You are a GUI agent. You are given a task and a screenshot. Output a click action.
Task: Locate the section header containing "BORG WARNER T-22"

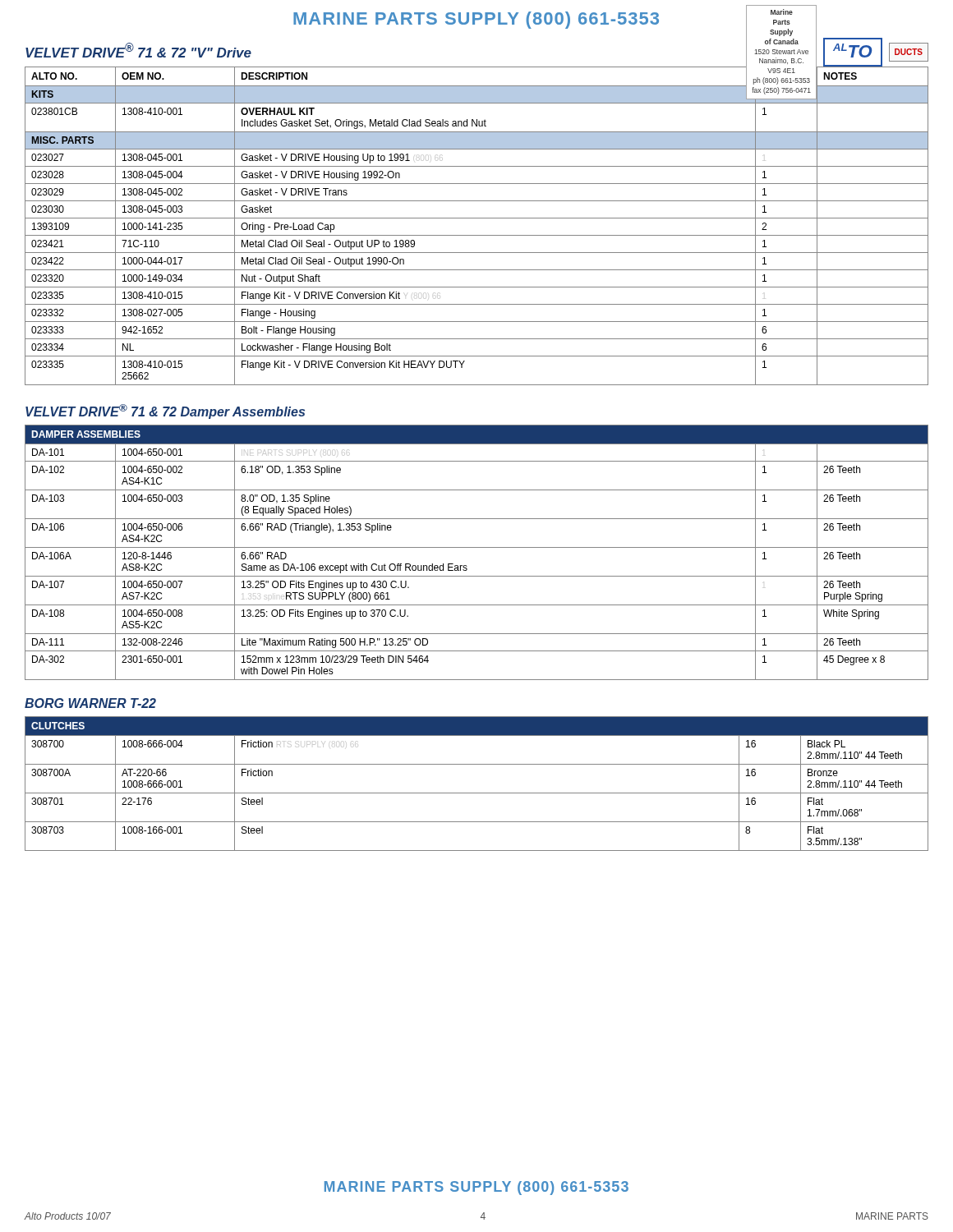click(x=90, y=703)
